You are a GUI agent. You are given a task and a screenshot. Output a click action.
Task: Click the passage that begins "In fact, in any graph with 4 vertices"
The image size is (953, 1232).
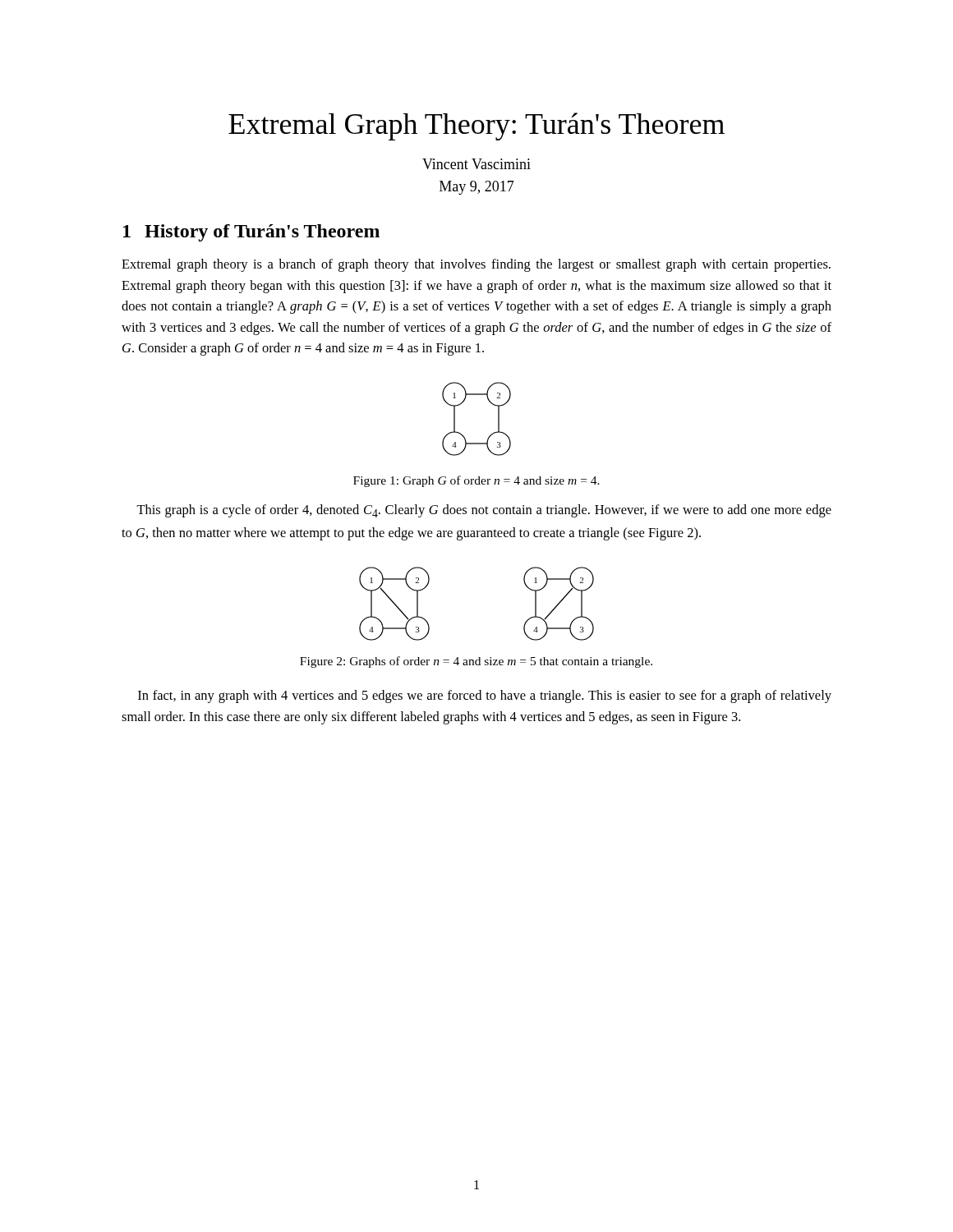pyautogui.click(x=476, y=706)
